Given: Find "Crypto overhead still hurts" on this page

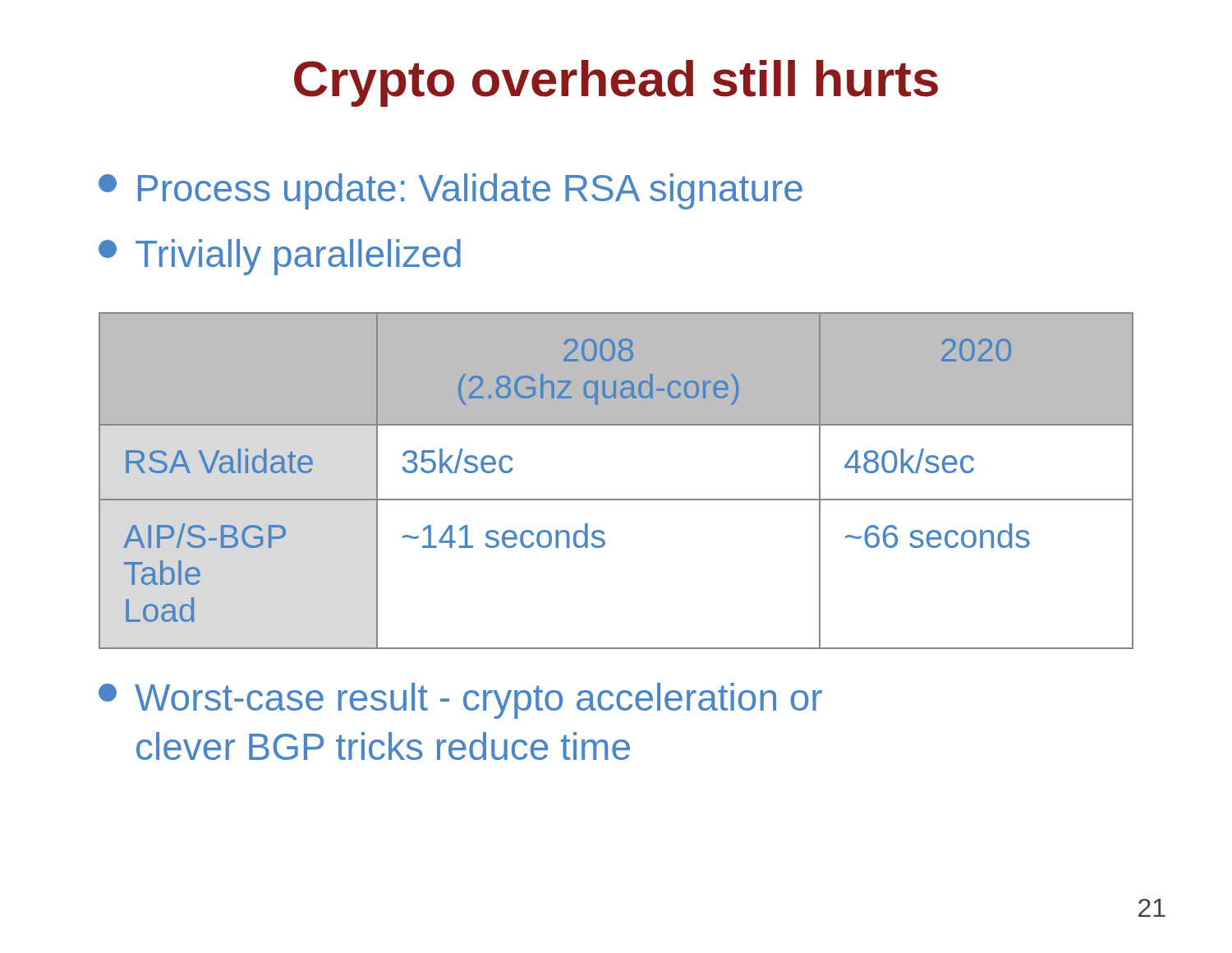Looking at the screenshot, I should (616, 78).
